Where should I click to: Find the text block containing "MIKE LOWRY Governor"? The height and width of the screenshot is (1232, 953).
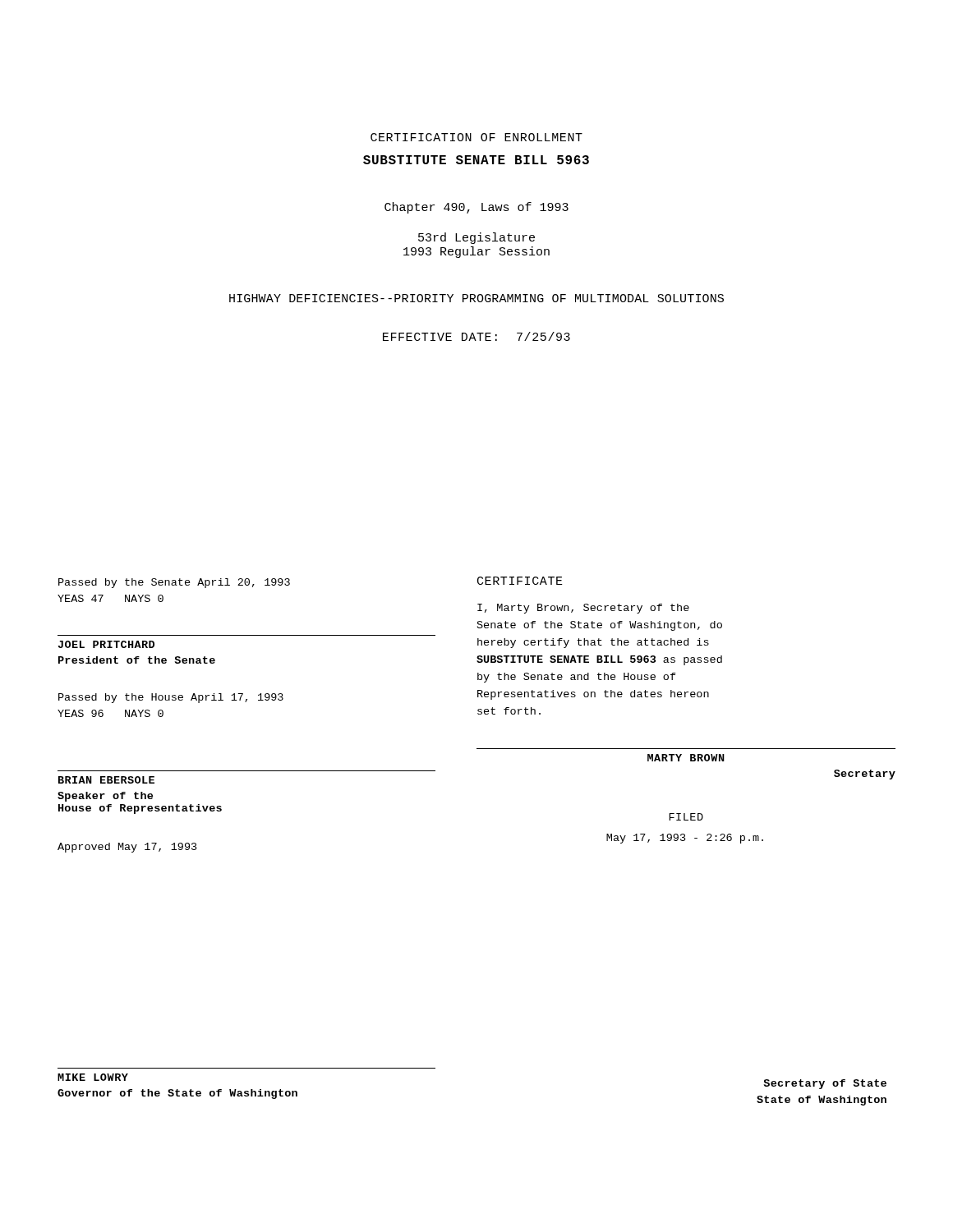(246, 1084)
